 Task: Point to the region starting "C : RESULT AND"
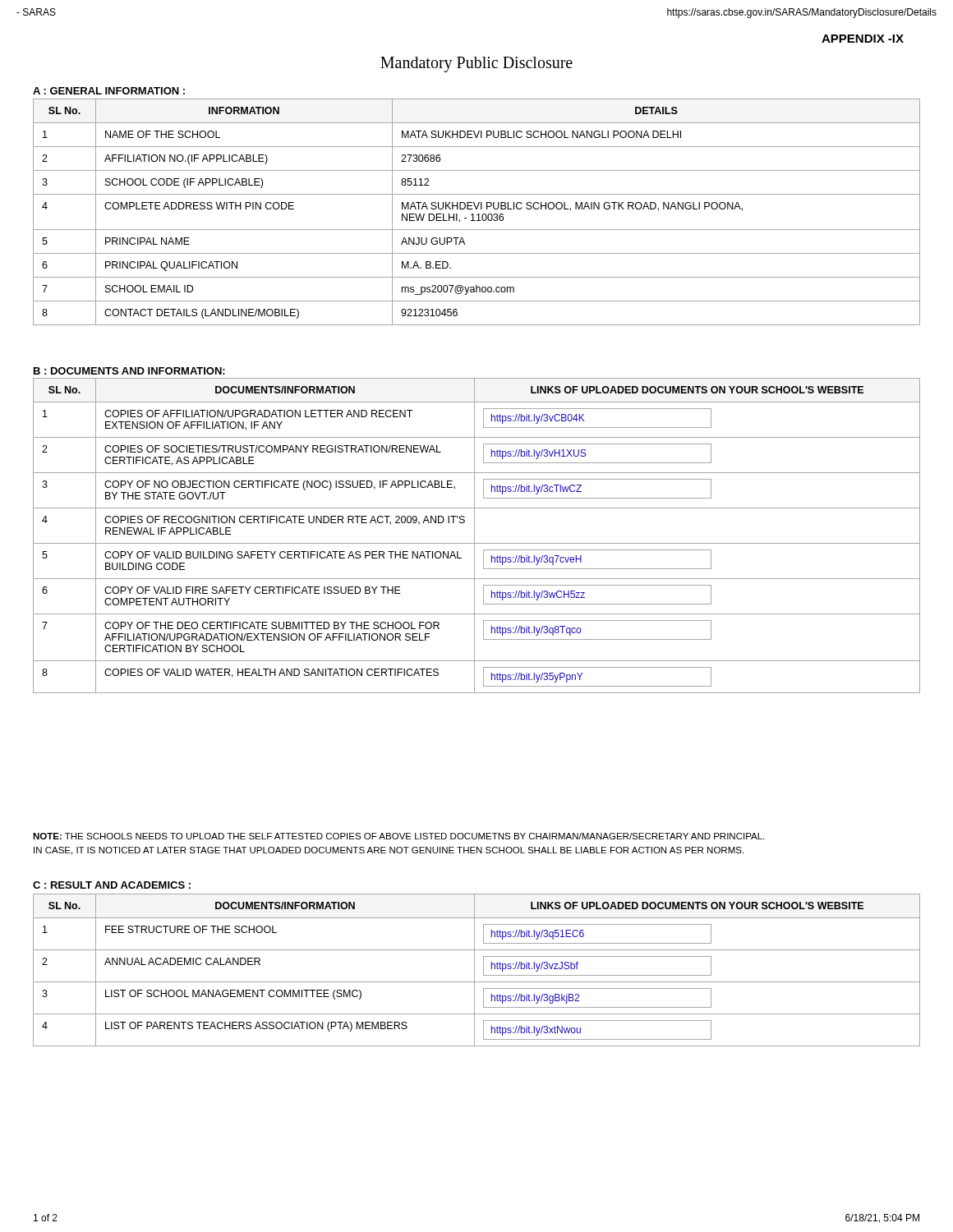[112, 885]
